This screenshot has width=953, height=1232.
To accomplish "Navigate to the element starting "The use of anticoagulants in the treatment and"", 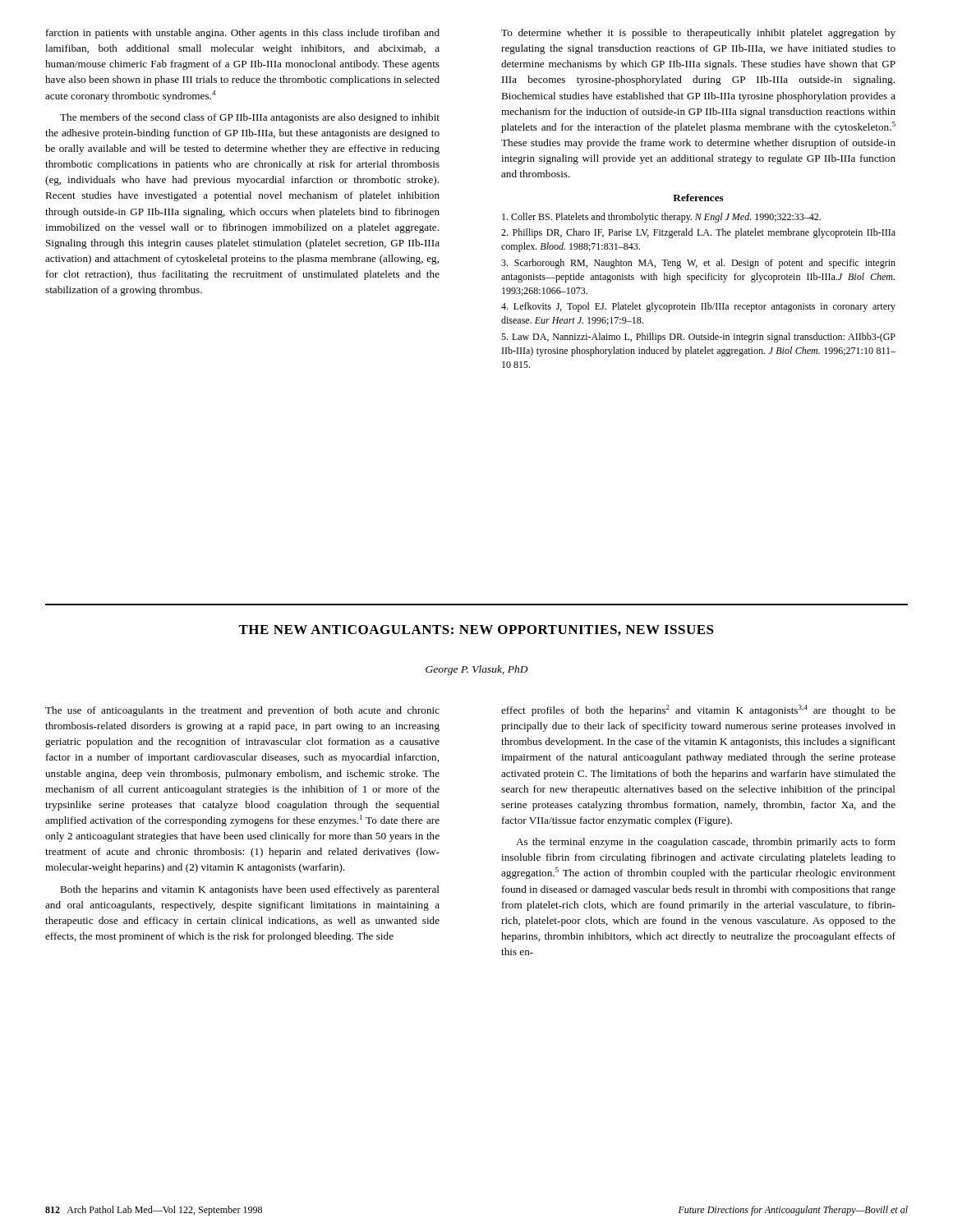I will click(x=242, y=789).
